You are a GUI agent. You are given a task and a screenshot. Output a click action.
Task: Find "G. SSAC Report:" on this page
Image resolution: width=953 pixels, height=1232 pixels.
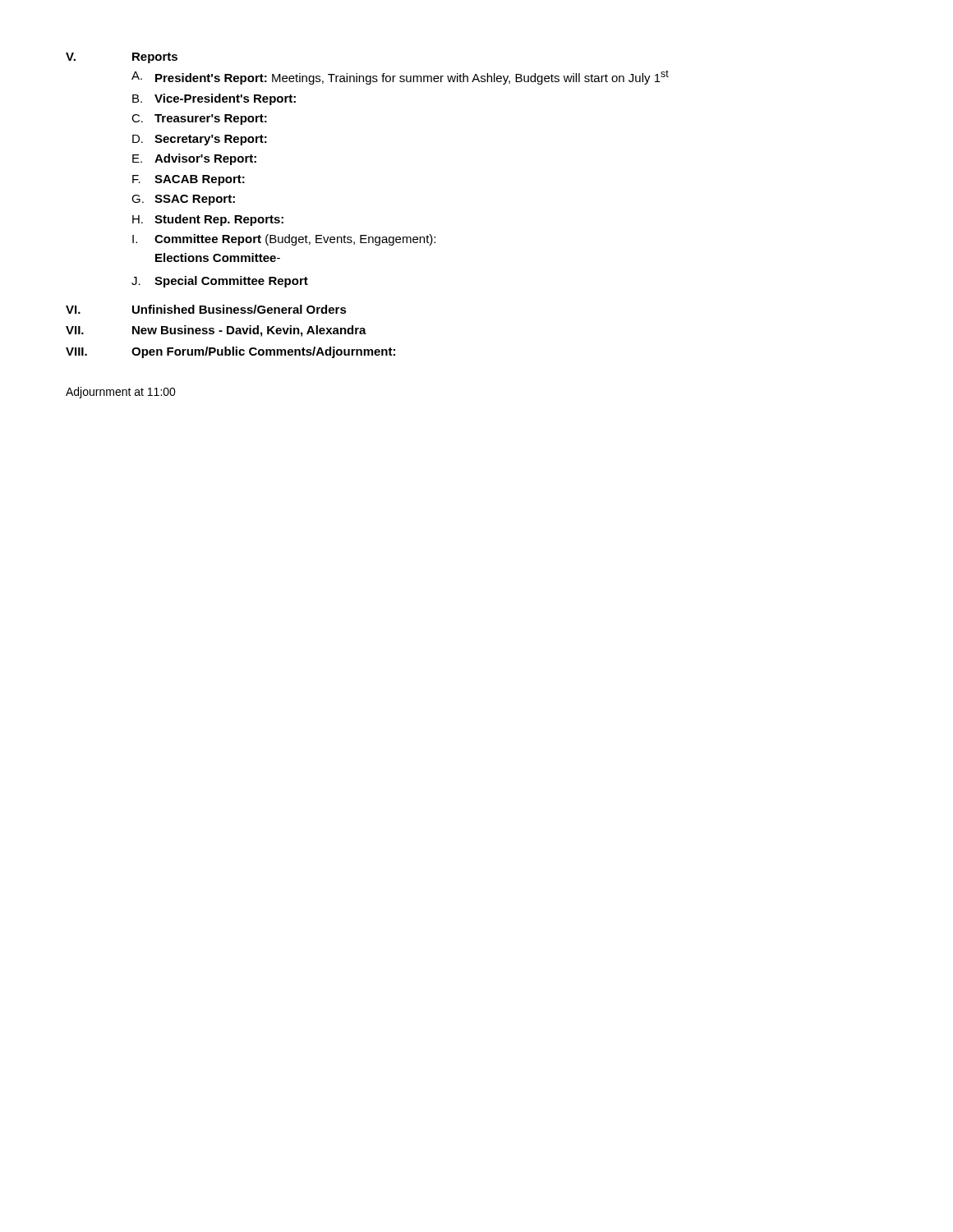183,200
